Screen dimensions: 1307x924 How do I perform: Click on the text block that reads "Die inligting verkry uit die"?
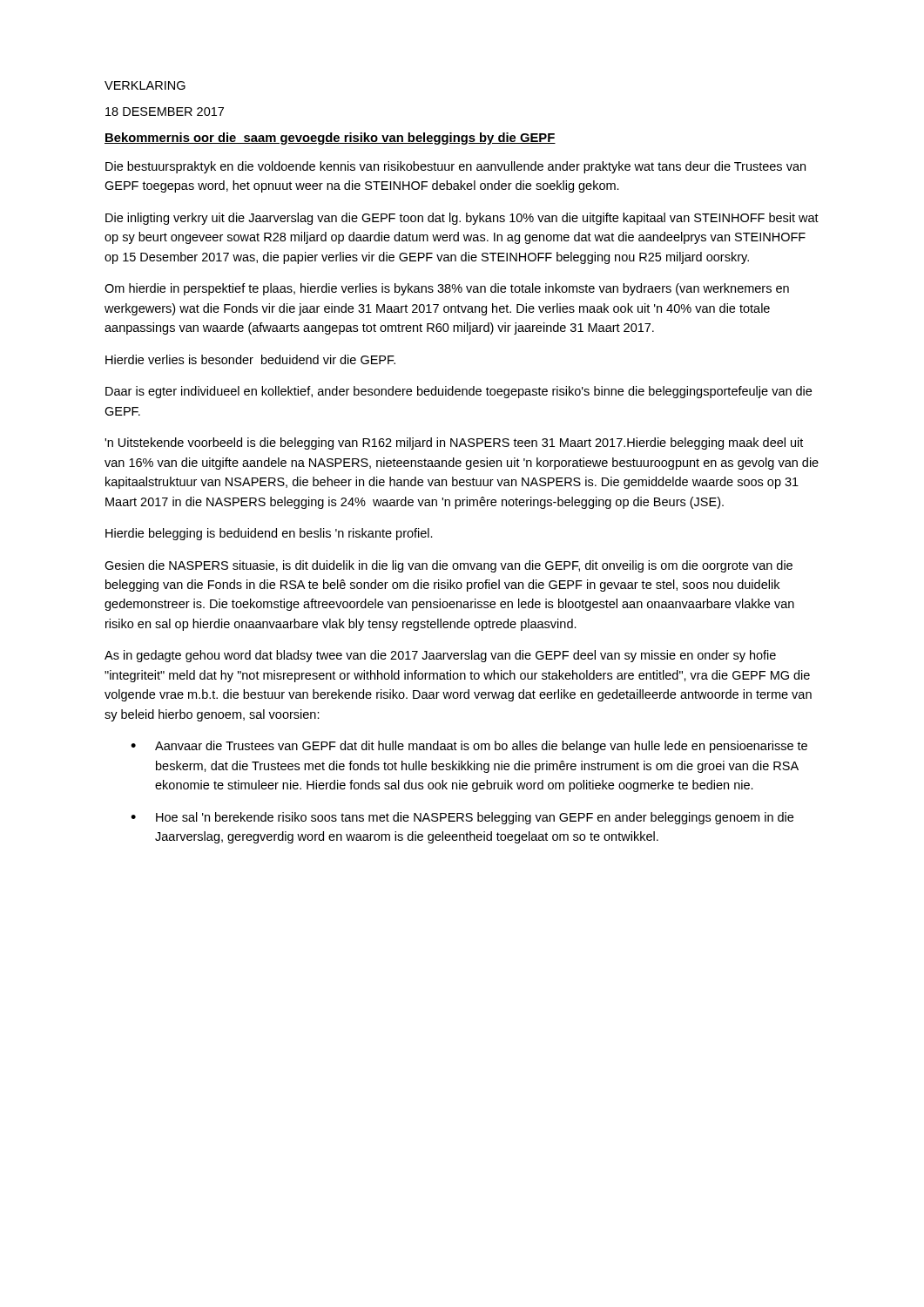pos(461,237)
